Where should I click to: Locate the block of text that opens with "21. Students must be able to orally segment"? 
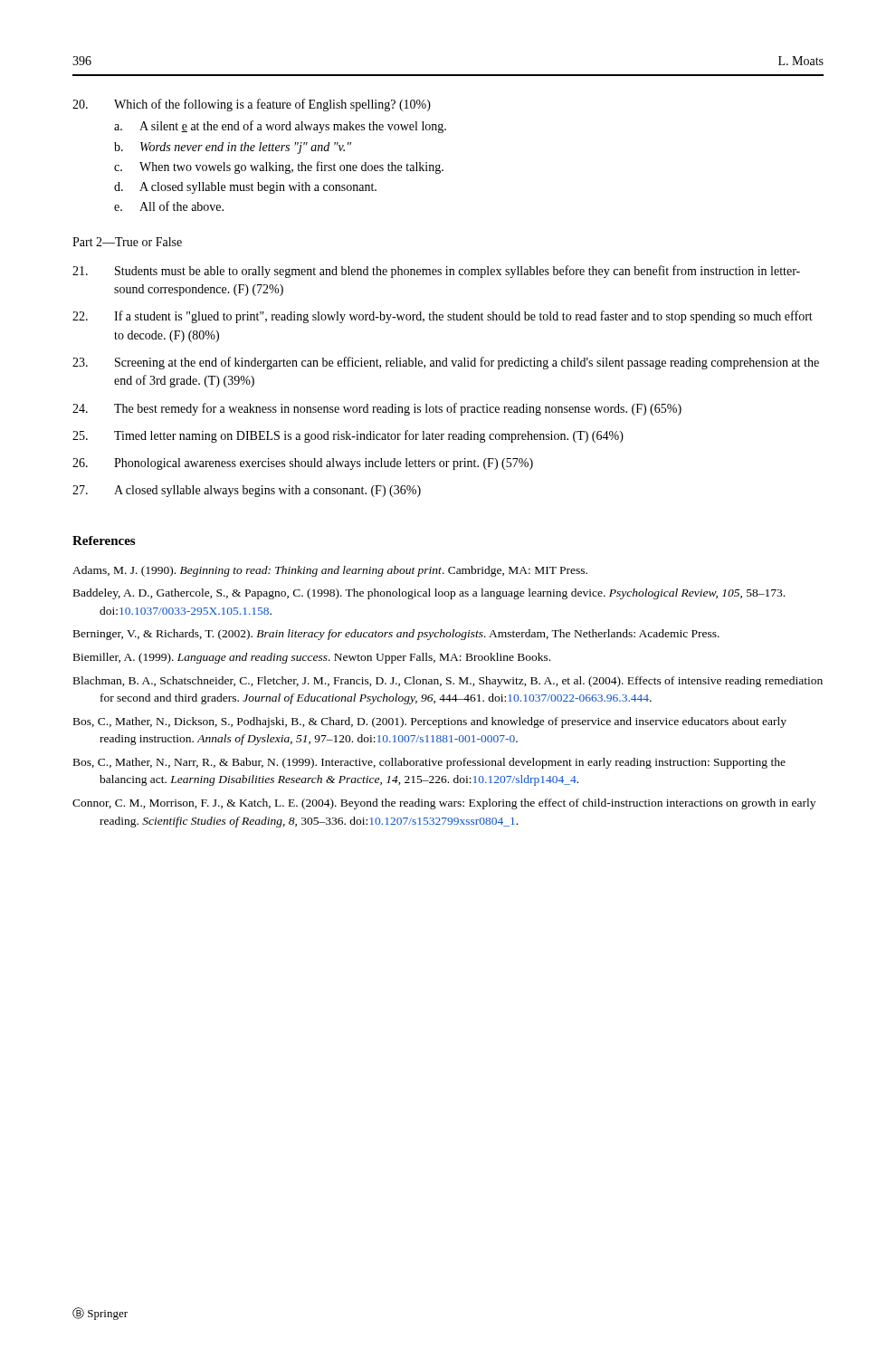coord(448,281)
